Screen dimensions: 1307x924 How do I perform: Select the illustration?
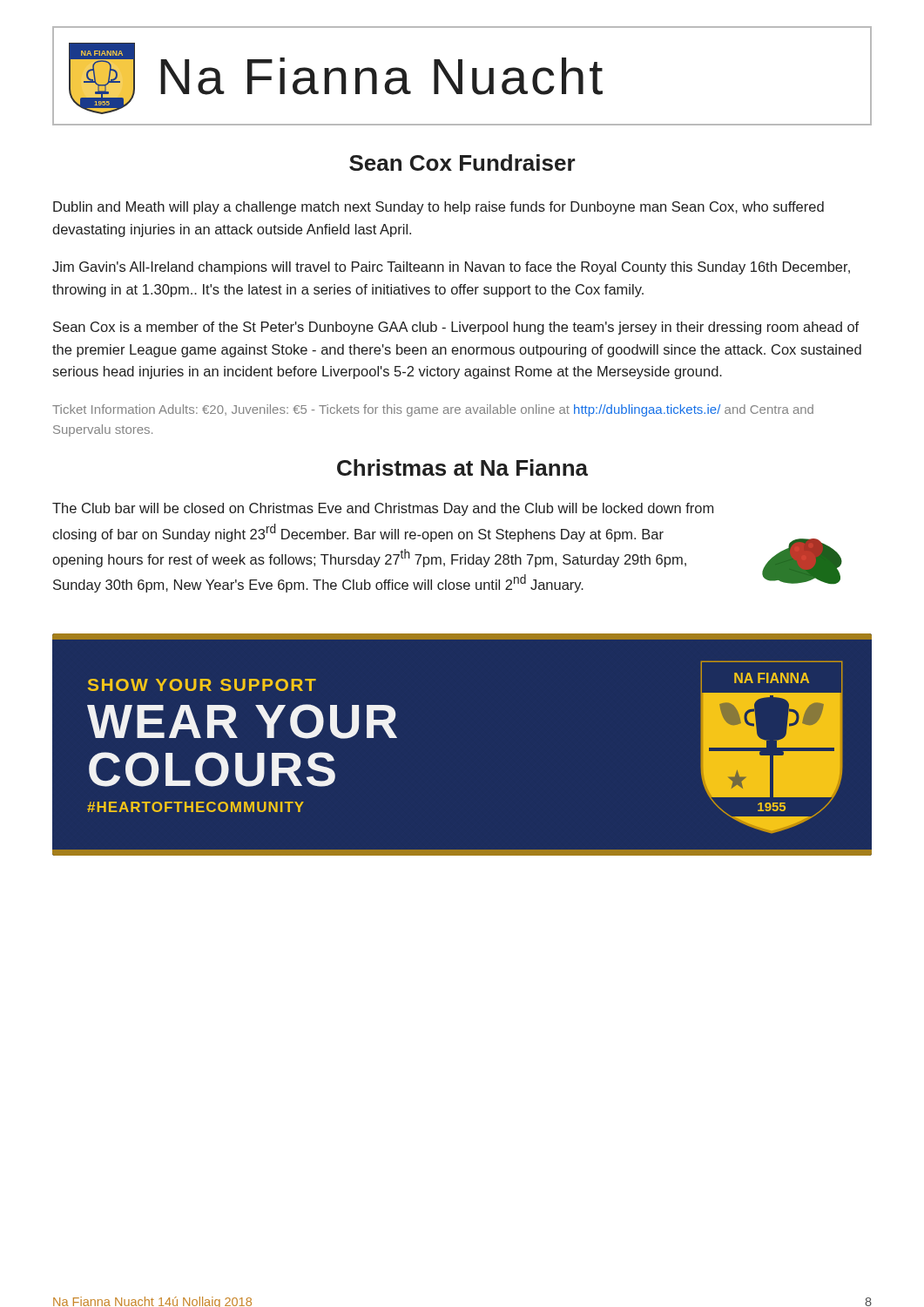[x=804, y=555]
